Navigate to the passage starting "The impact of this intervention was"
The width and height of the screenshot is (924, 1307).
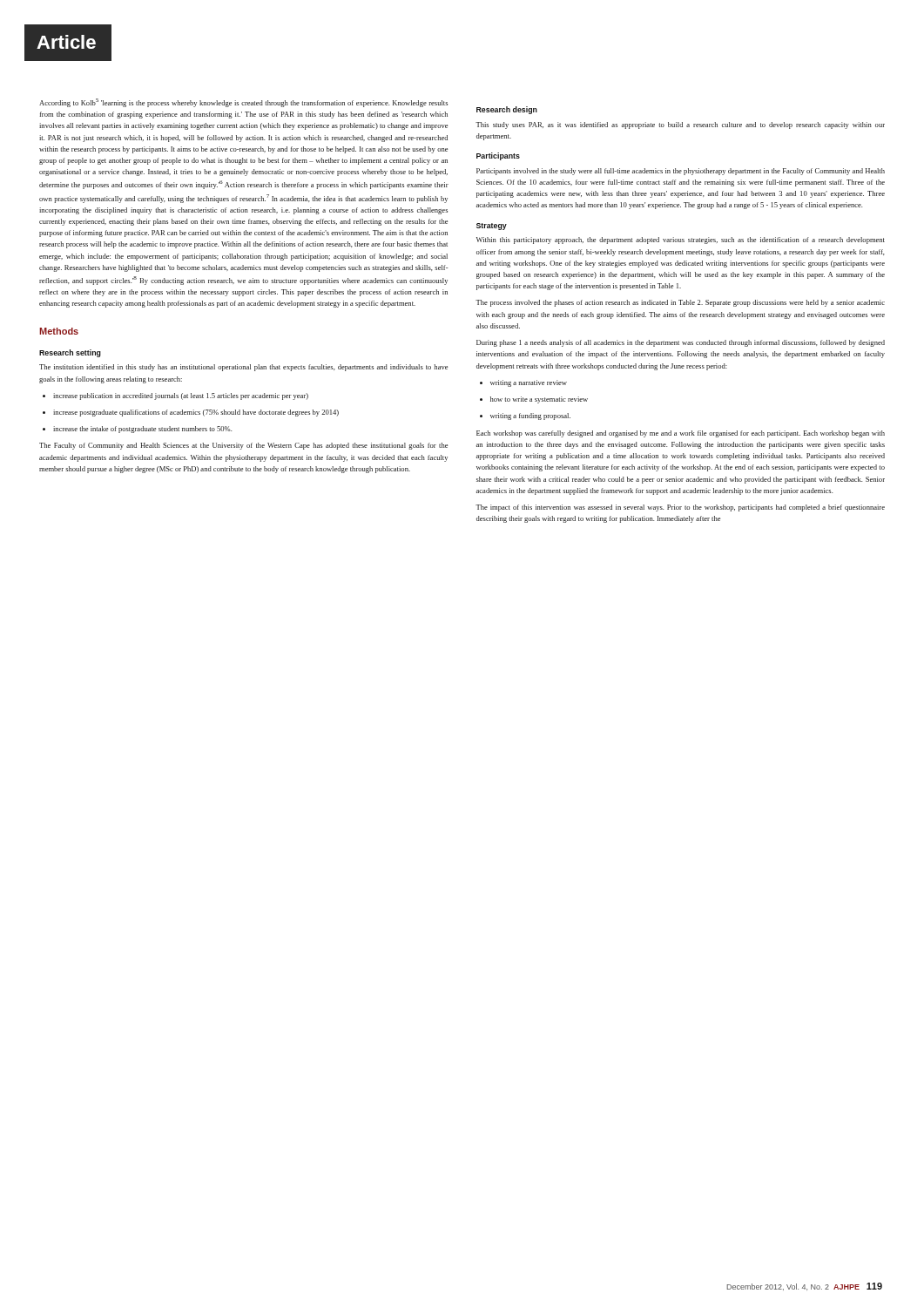[x=680, y=513]
